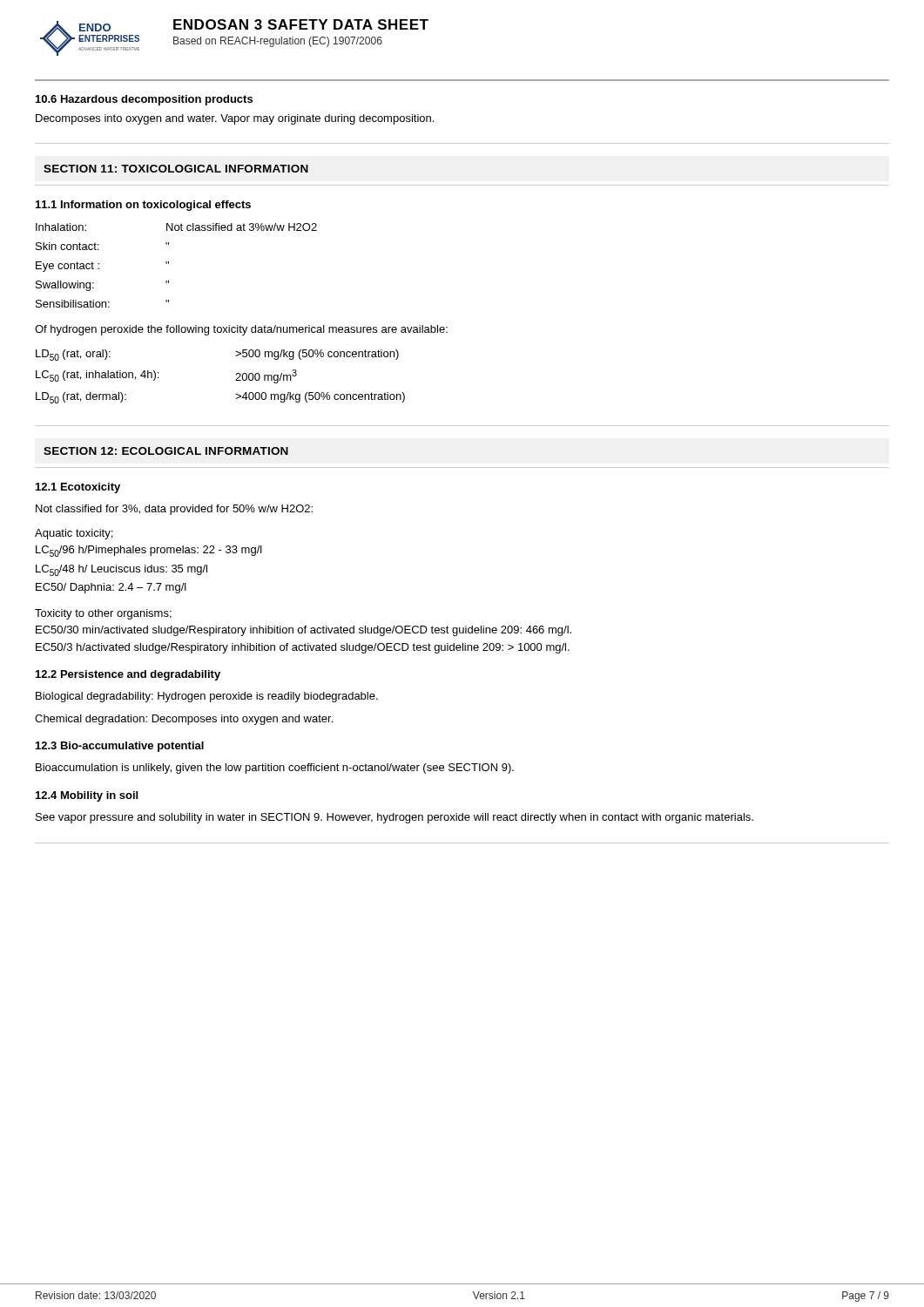Click on the text block that says "Chemical degradation: Decomposes into oxygen"

[184, 718]
